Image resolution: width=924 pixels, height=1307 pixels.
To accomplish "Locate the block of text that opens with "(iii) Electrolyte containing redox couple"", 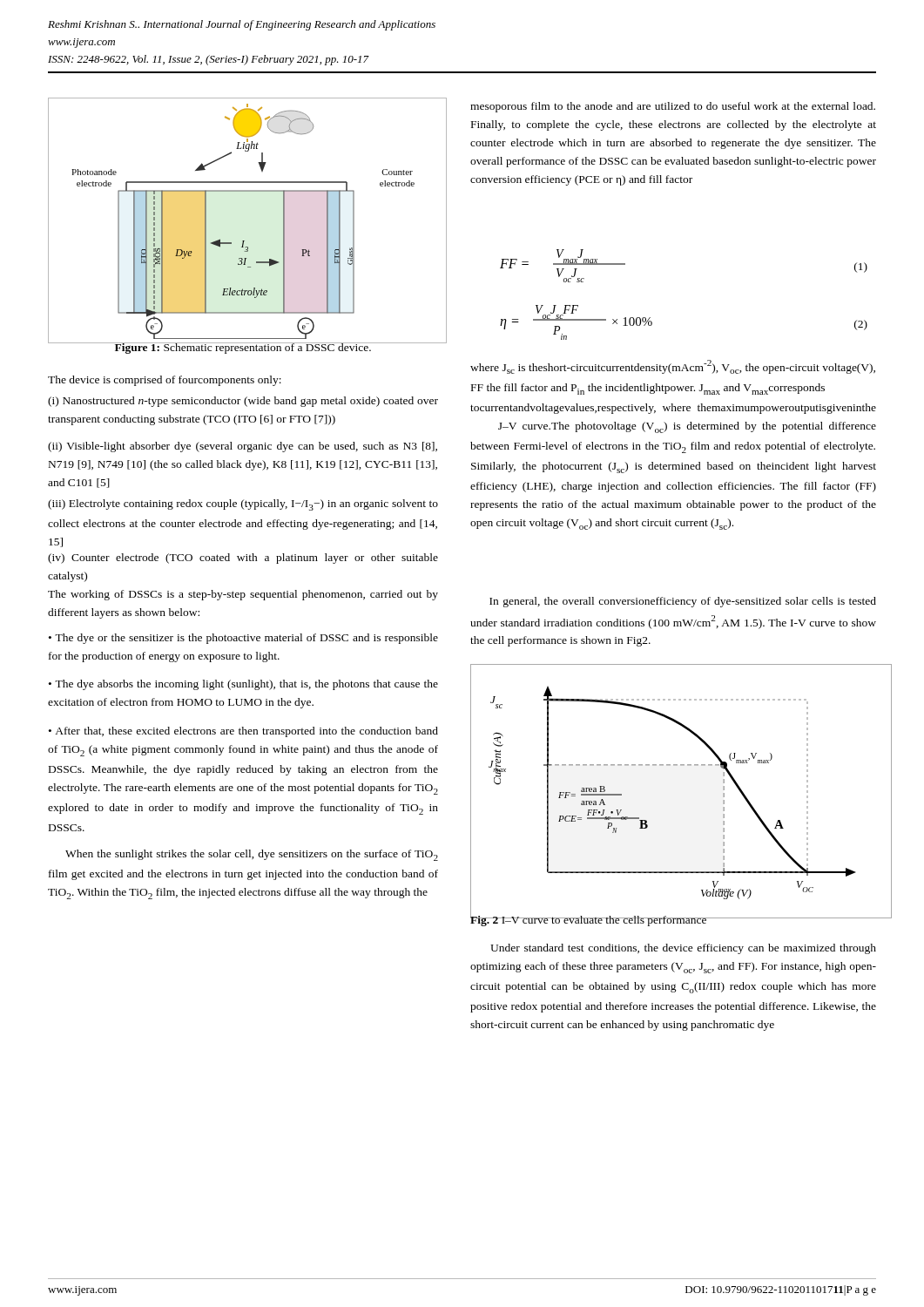I will click(x=243, y=522).
